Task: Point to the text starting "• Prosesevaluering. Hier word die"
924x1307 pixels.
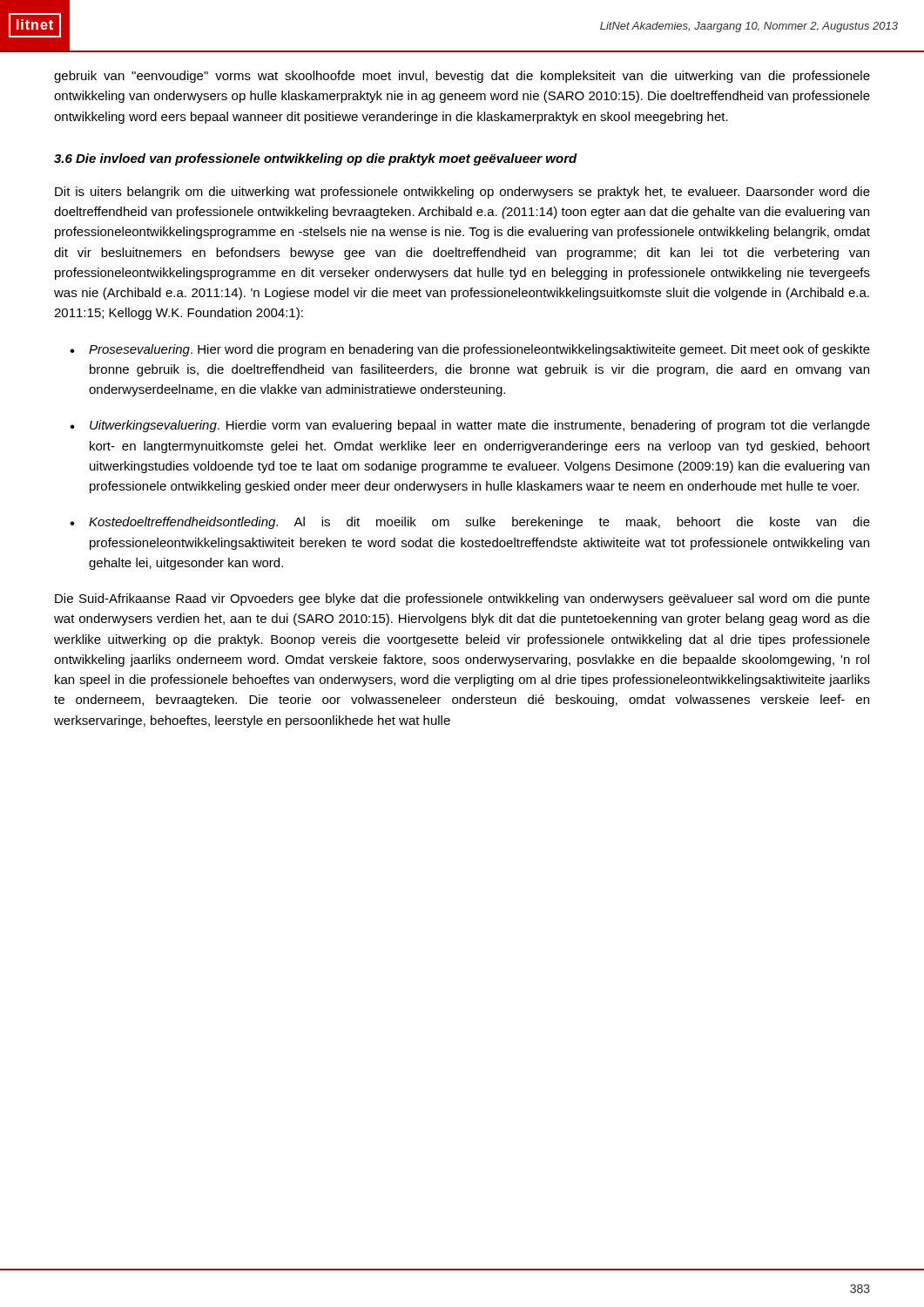Action: [x=470, y=369]
